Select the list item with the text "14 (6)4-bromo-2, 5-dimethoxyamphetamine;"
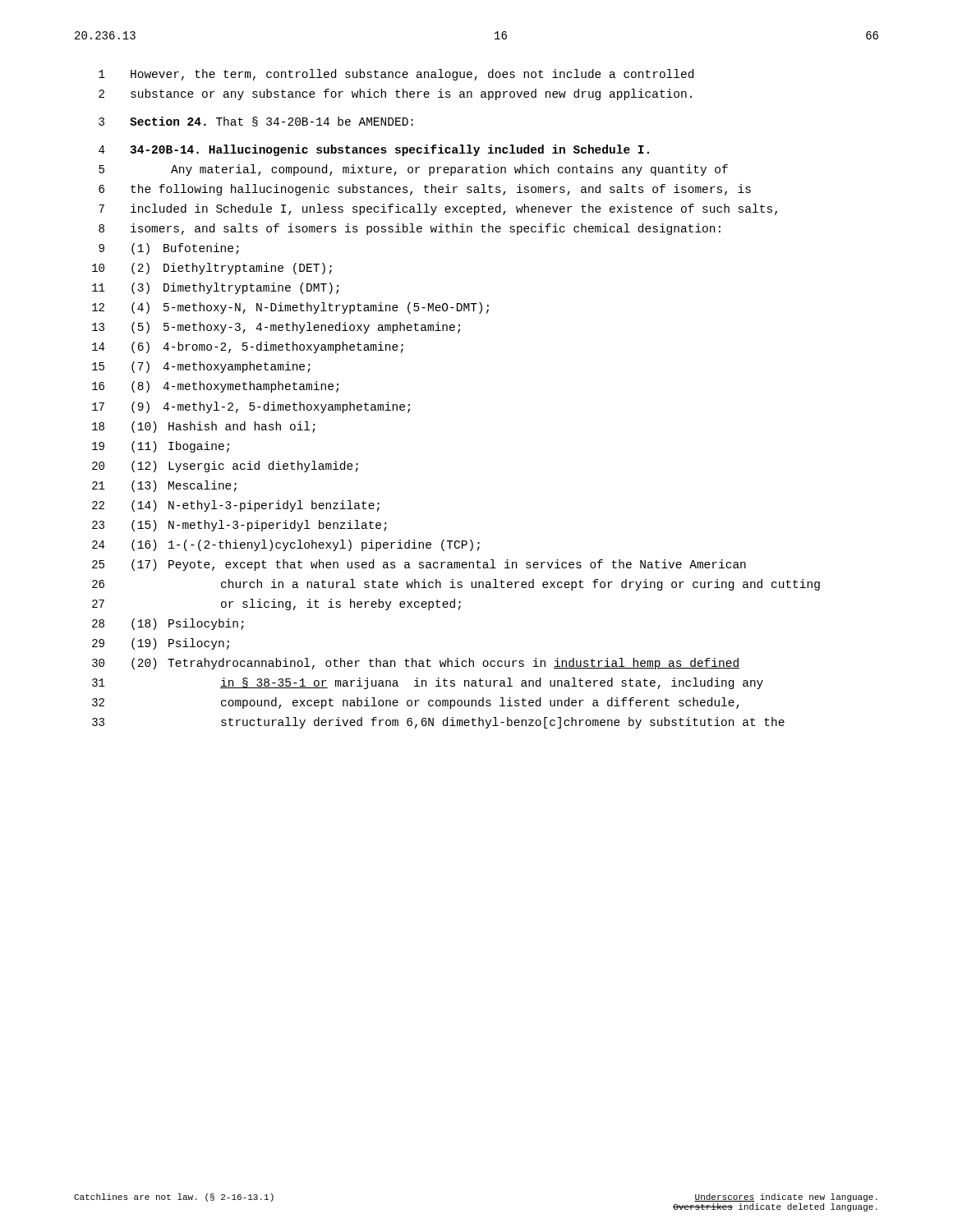 (x=248, y=347)
